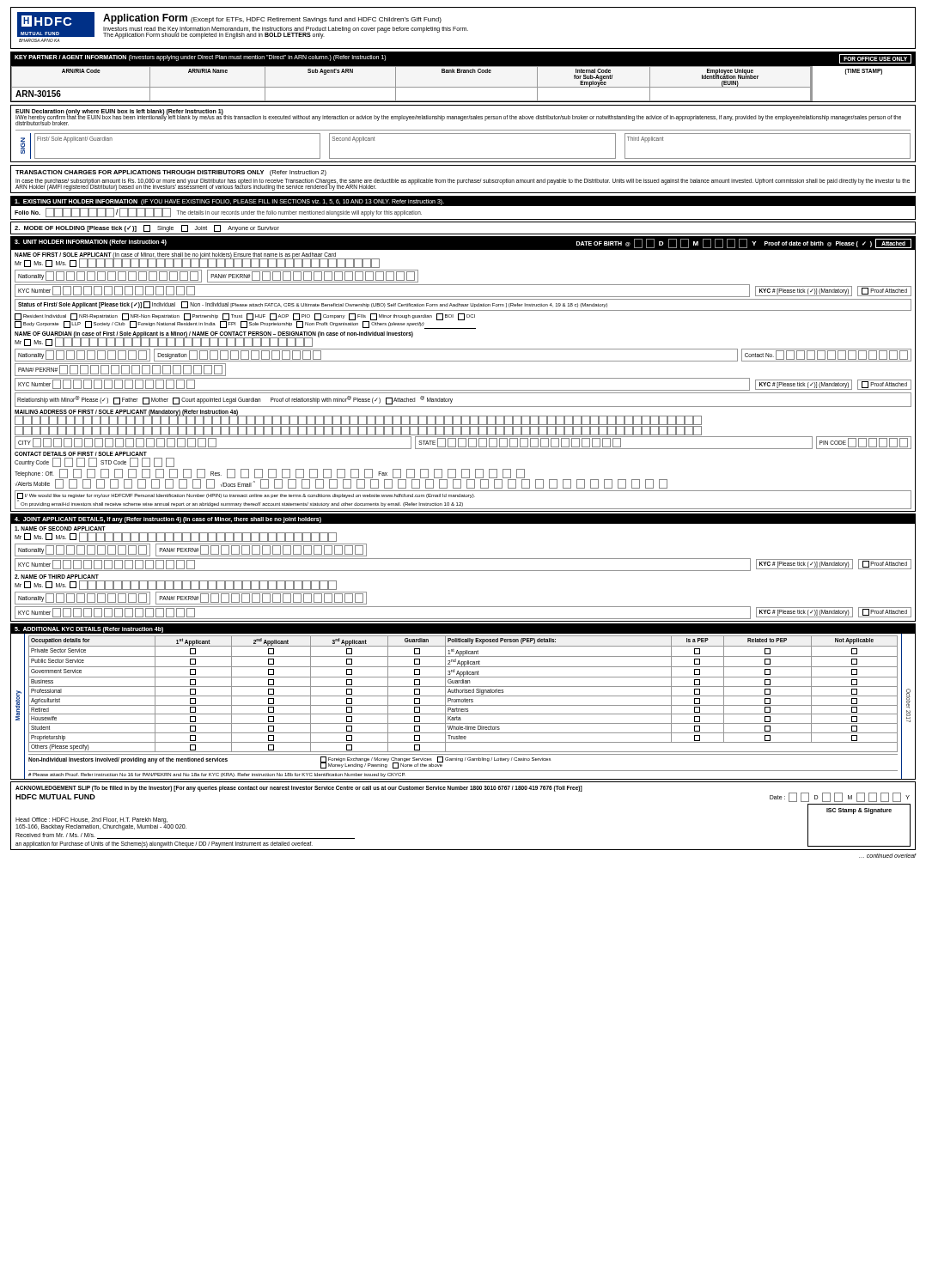This screenshot has height=1288, width=926.
Task: Navigate to the text block starting "3. UNIT HOLDER INFORMATION (Refer"
Action: (x=463, y=243)
